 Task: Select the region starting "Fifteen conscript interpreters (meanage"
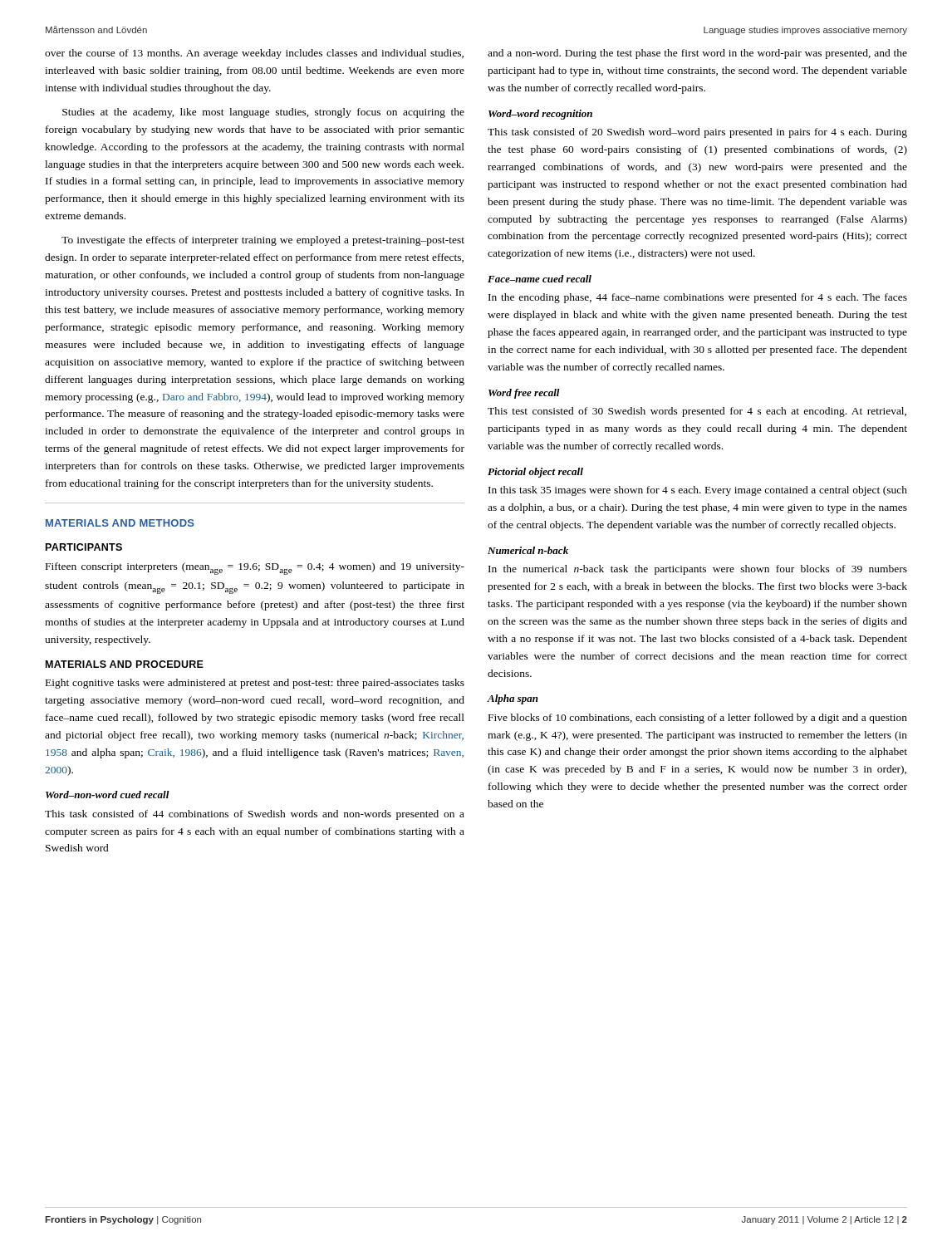point(255,603)
